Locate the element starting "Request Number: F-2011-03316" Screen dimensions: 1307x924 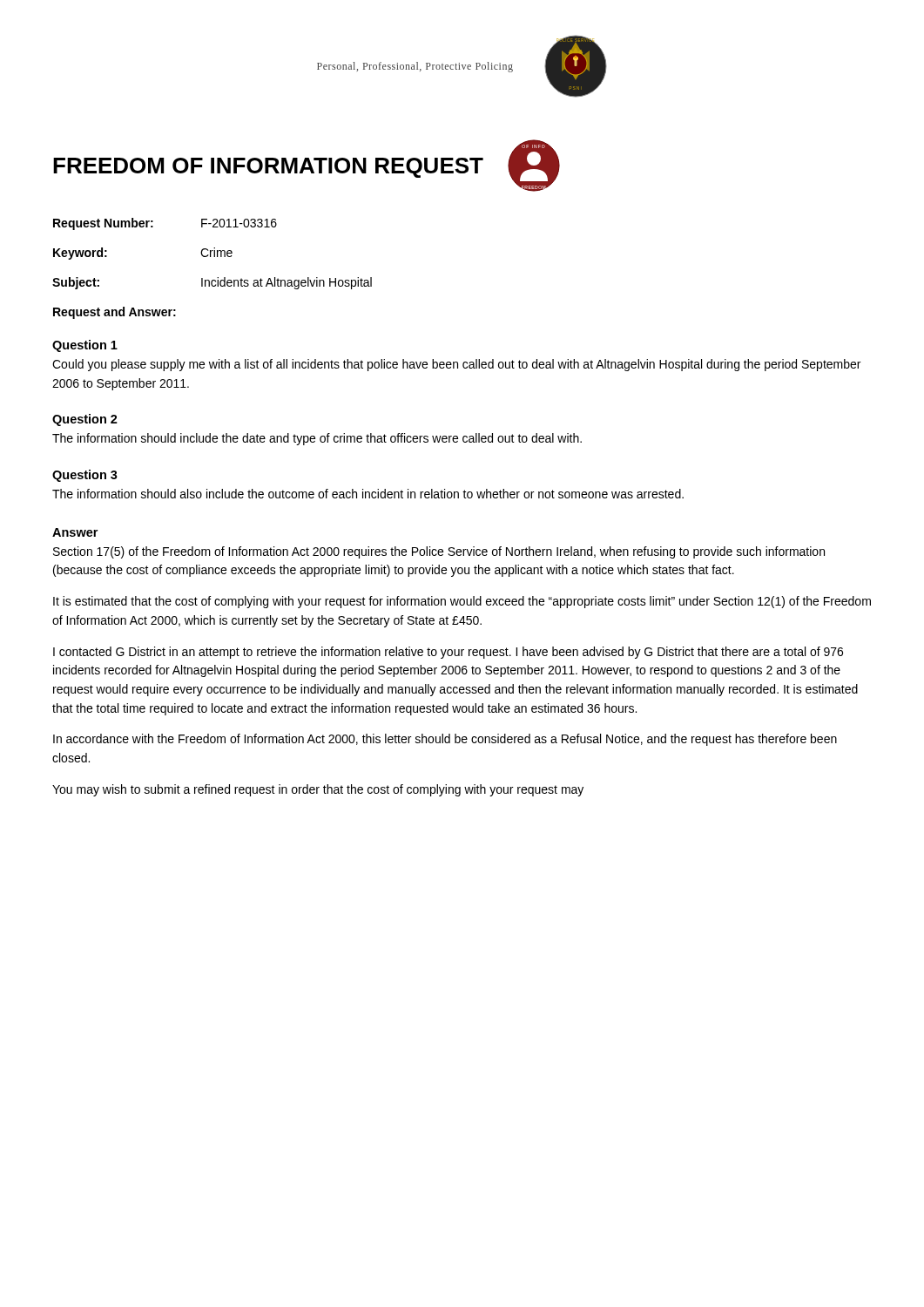108,223
